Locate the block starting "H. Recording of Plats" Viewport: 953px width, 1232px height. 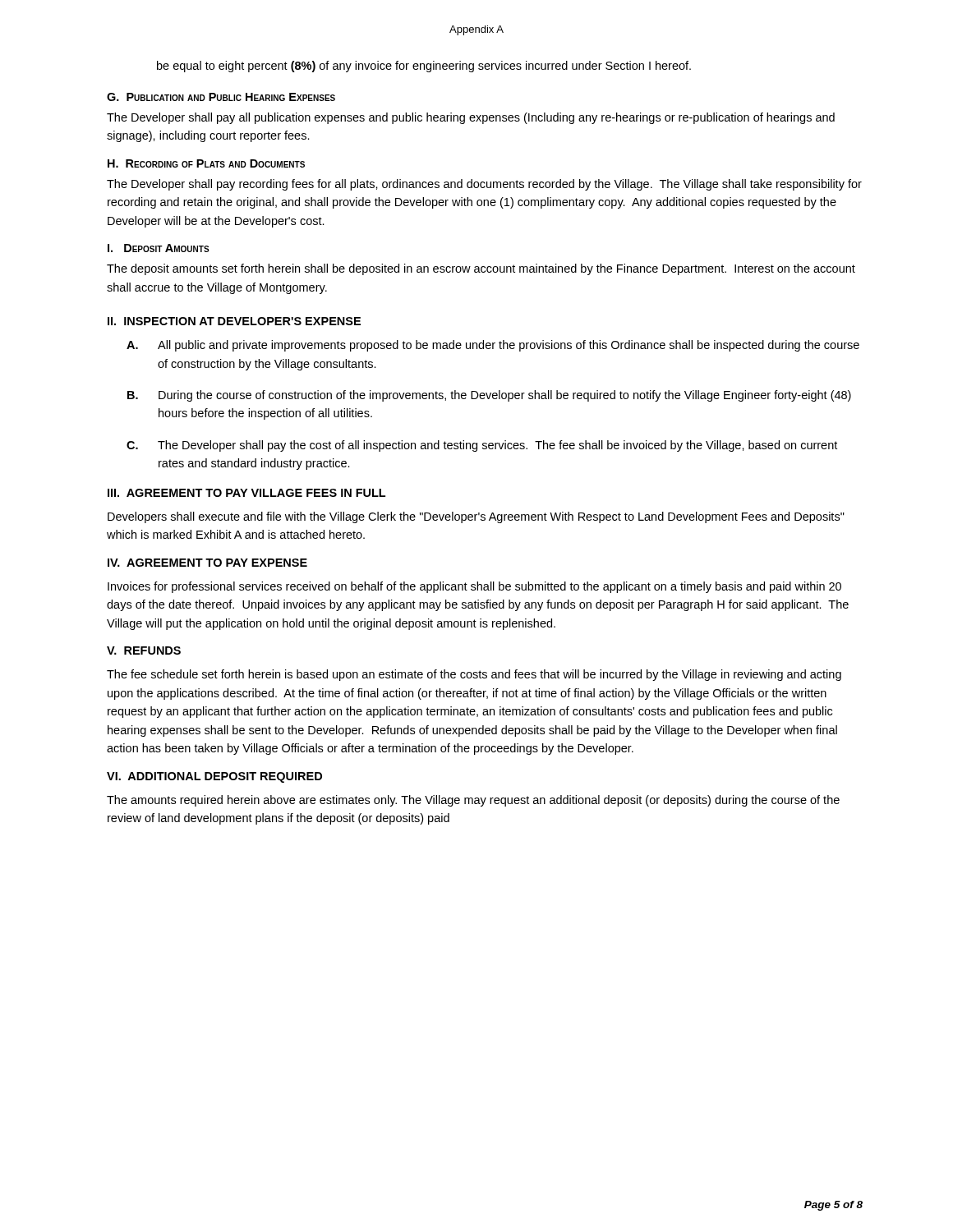(x=206, y=163)
